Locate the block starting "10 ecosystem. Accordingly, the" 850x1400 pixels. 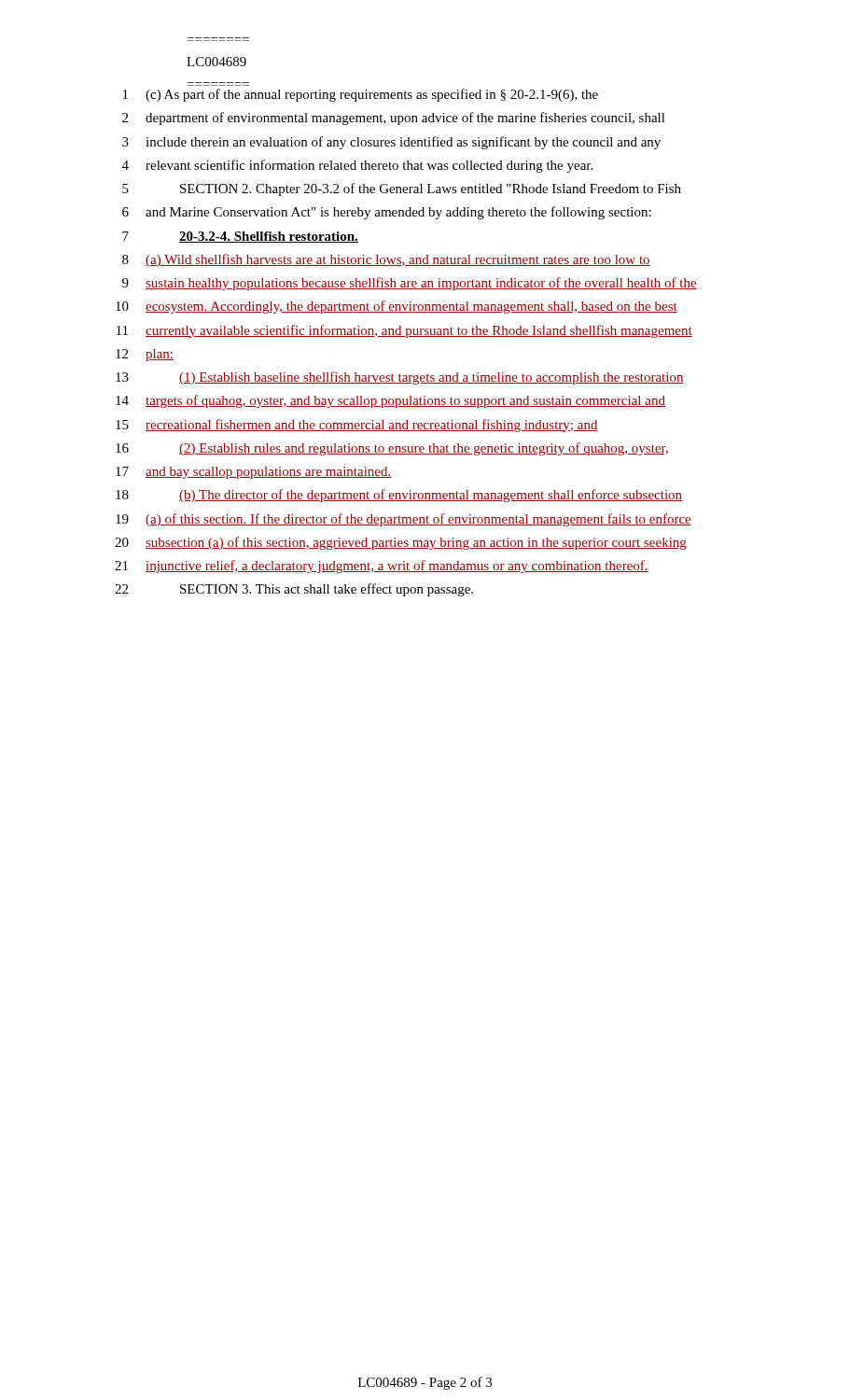click(434, 307)
